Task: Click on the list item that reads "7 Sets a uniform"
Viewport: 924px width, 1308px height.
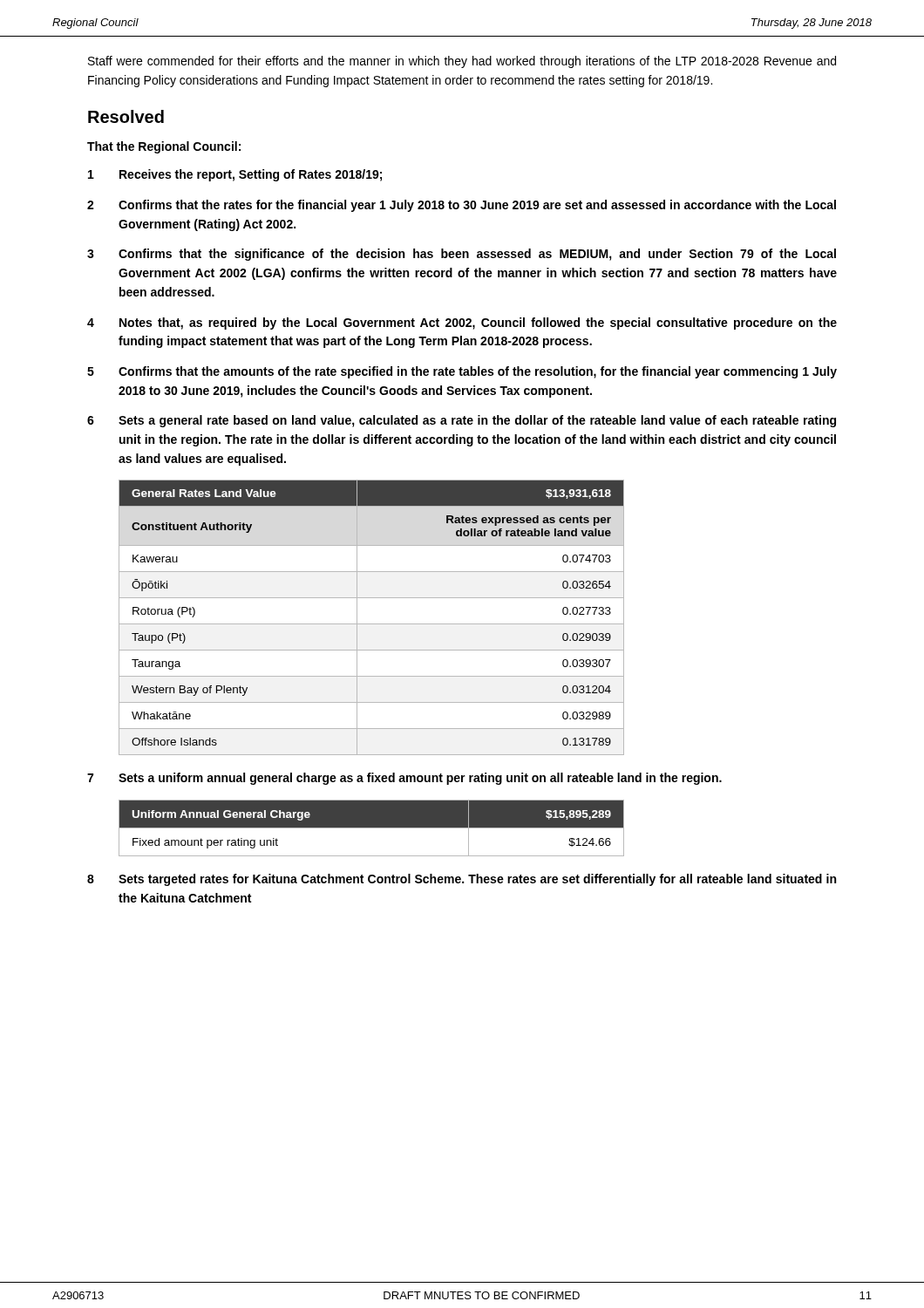Action: (405, 779)
